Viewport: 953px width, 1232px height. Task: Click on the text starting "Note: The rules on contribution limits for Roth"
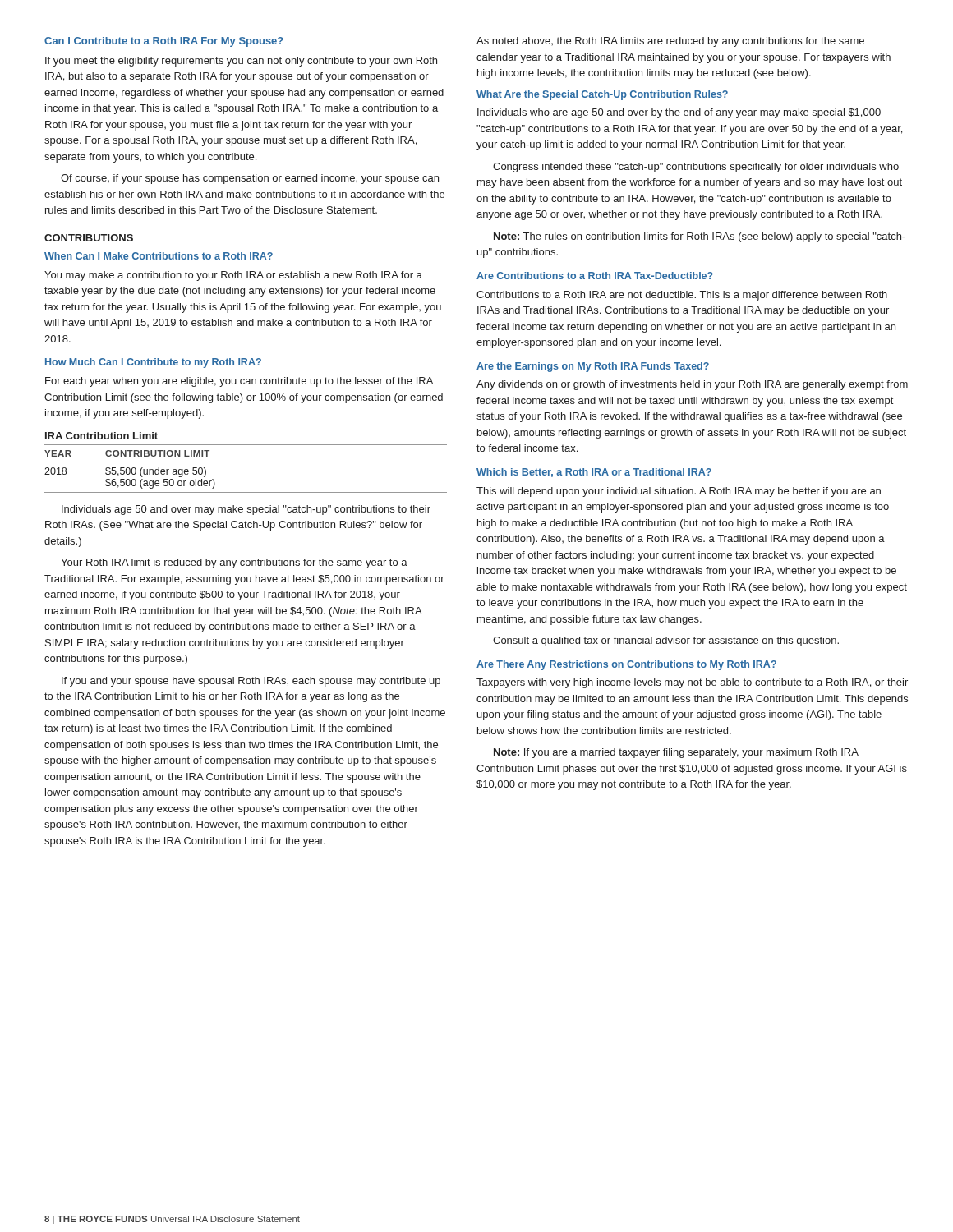tap(693, 244)
